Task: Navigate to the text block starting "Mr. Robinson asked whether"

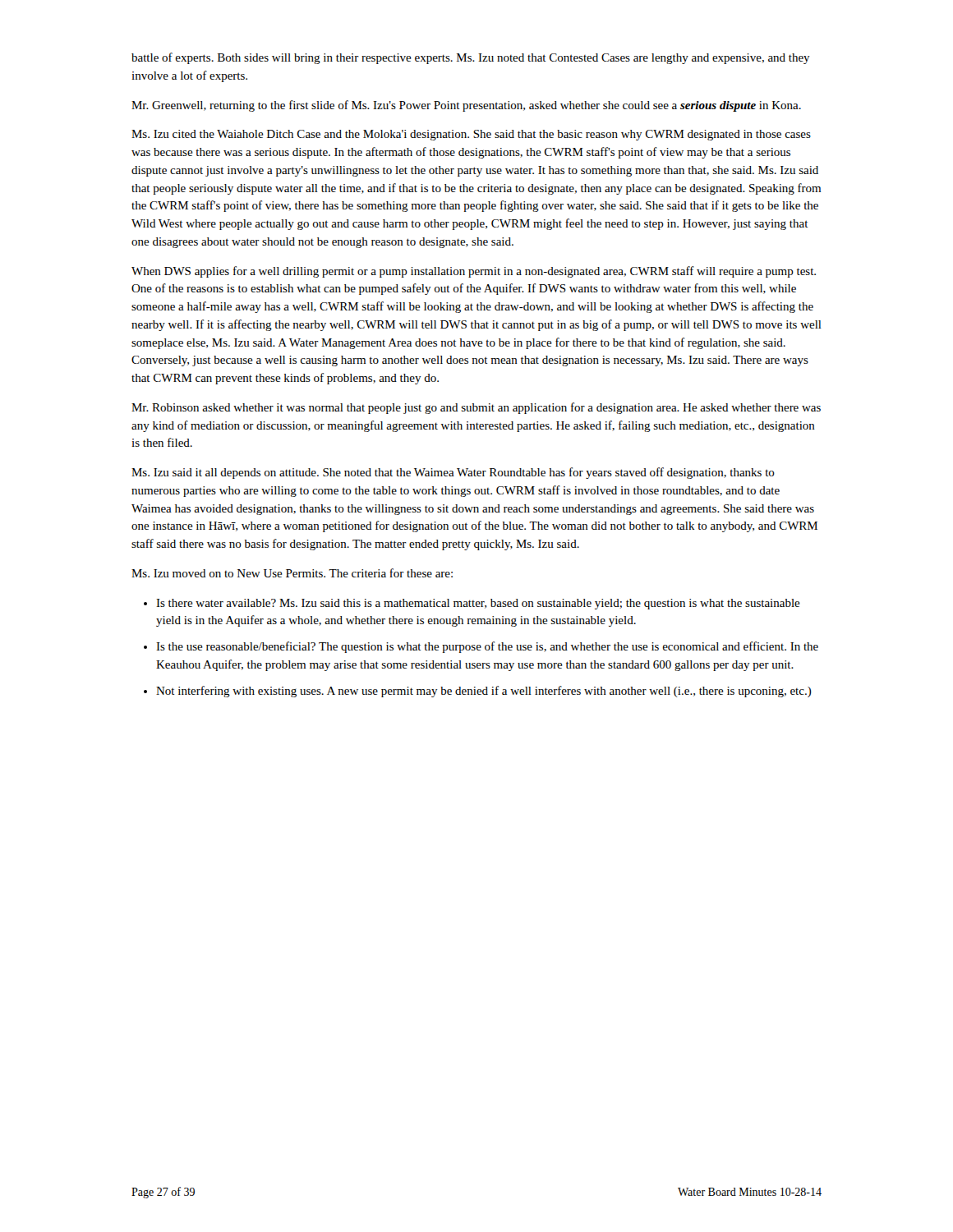Action: pyautogui.click(x=476, y=425)
